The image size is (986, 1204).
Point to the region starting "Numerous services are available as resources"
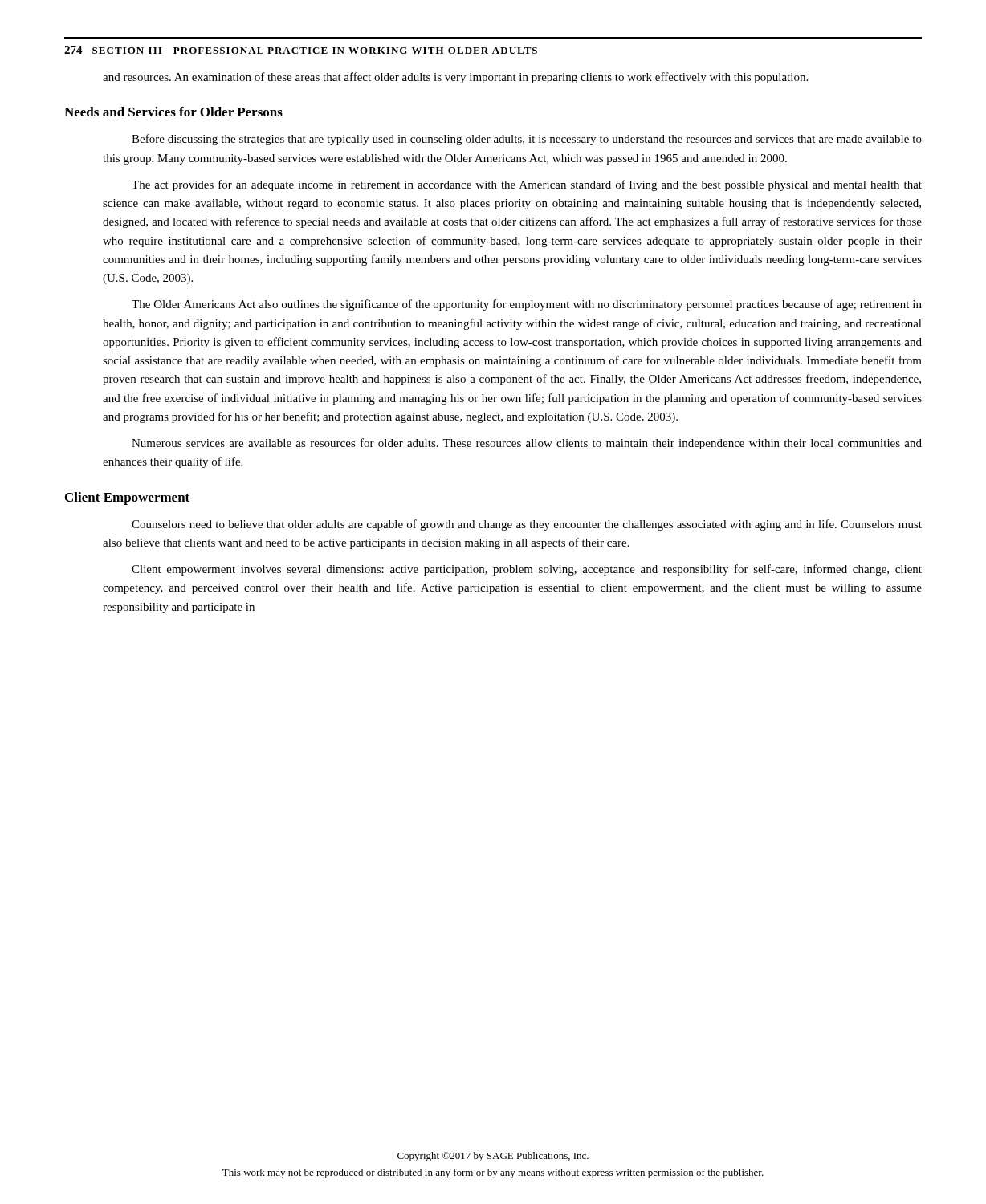point(512,452)
